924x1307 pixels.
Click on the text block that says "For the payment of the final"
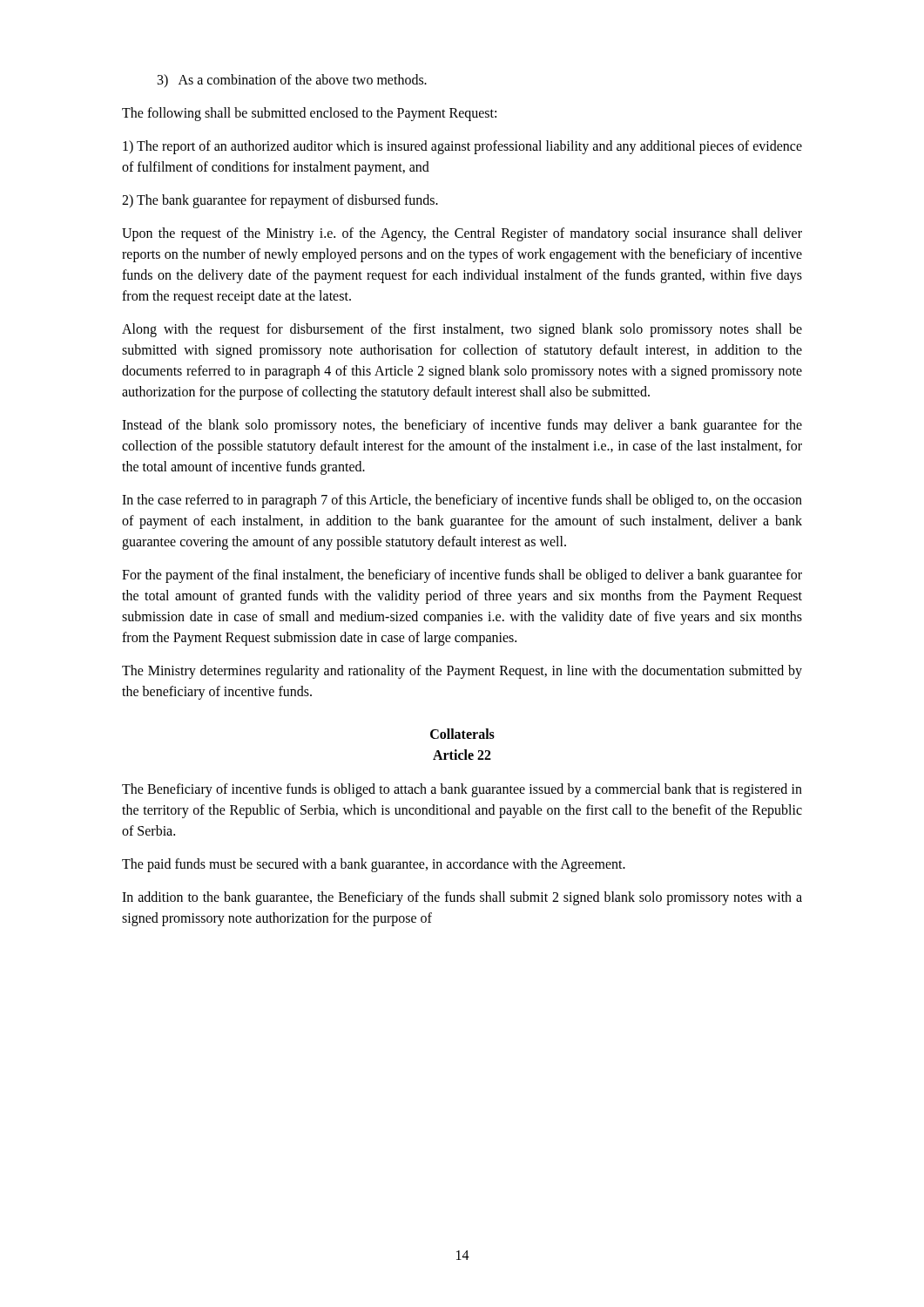(462, 606)
